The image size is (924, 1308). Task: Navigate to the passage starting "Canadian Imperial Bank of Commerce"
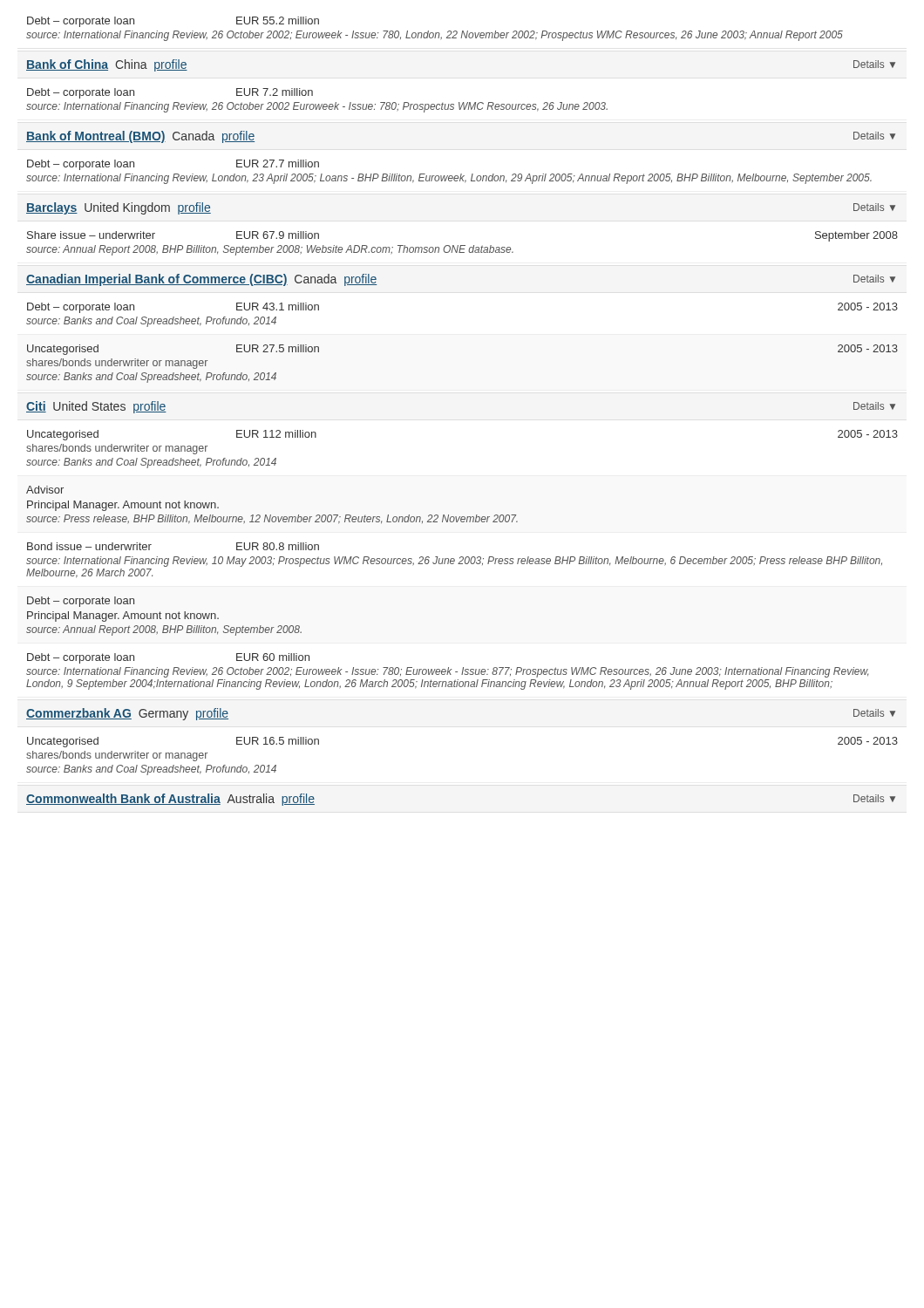coord(192,279)
